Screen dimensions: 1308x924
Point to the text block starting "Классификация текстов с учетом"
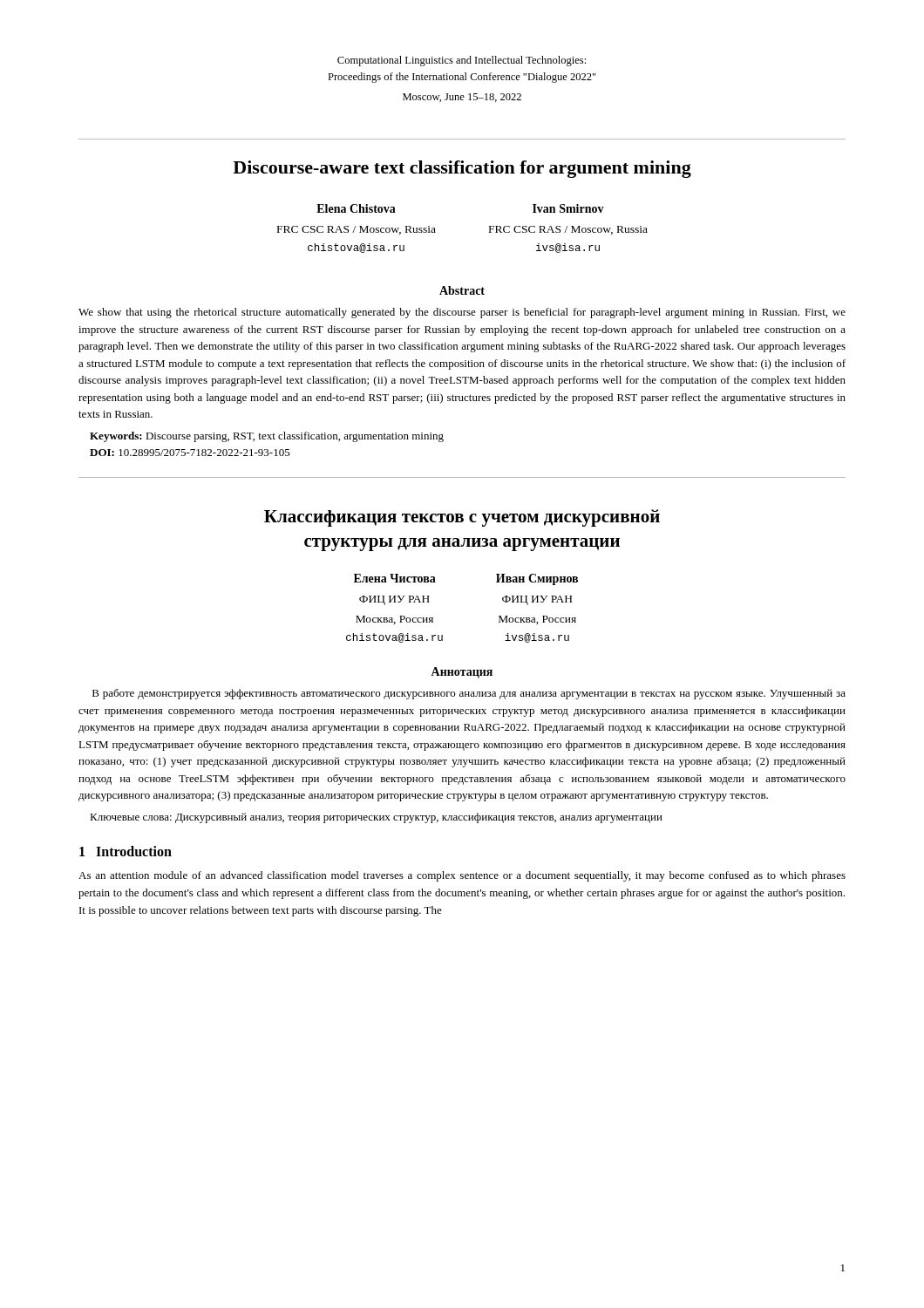pos(462,528)
